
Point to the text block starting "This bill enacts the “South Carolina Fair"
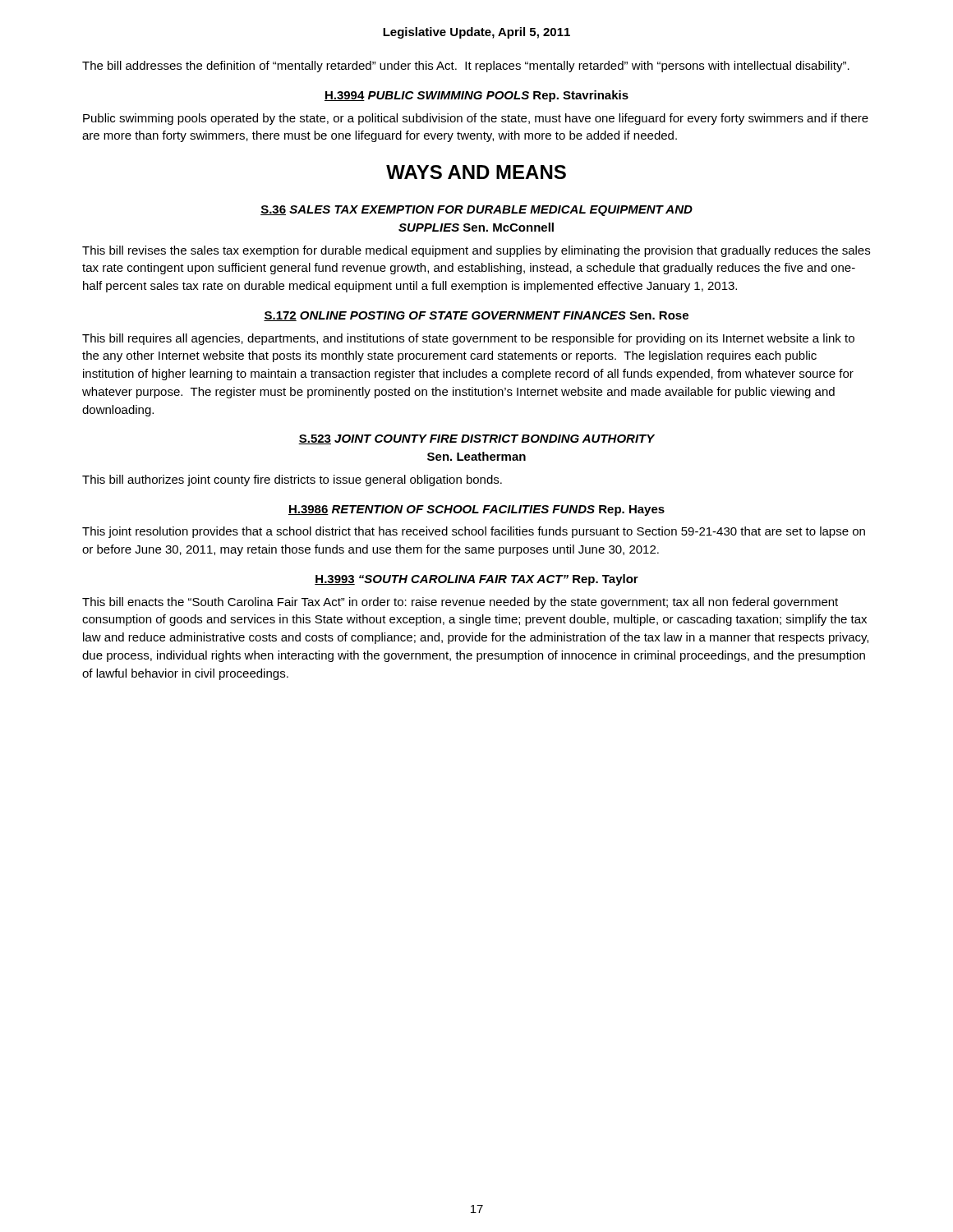[x=476, y=637]
